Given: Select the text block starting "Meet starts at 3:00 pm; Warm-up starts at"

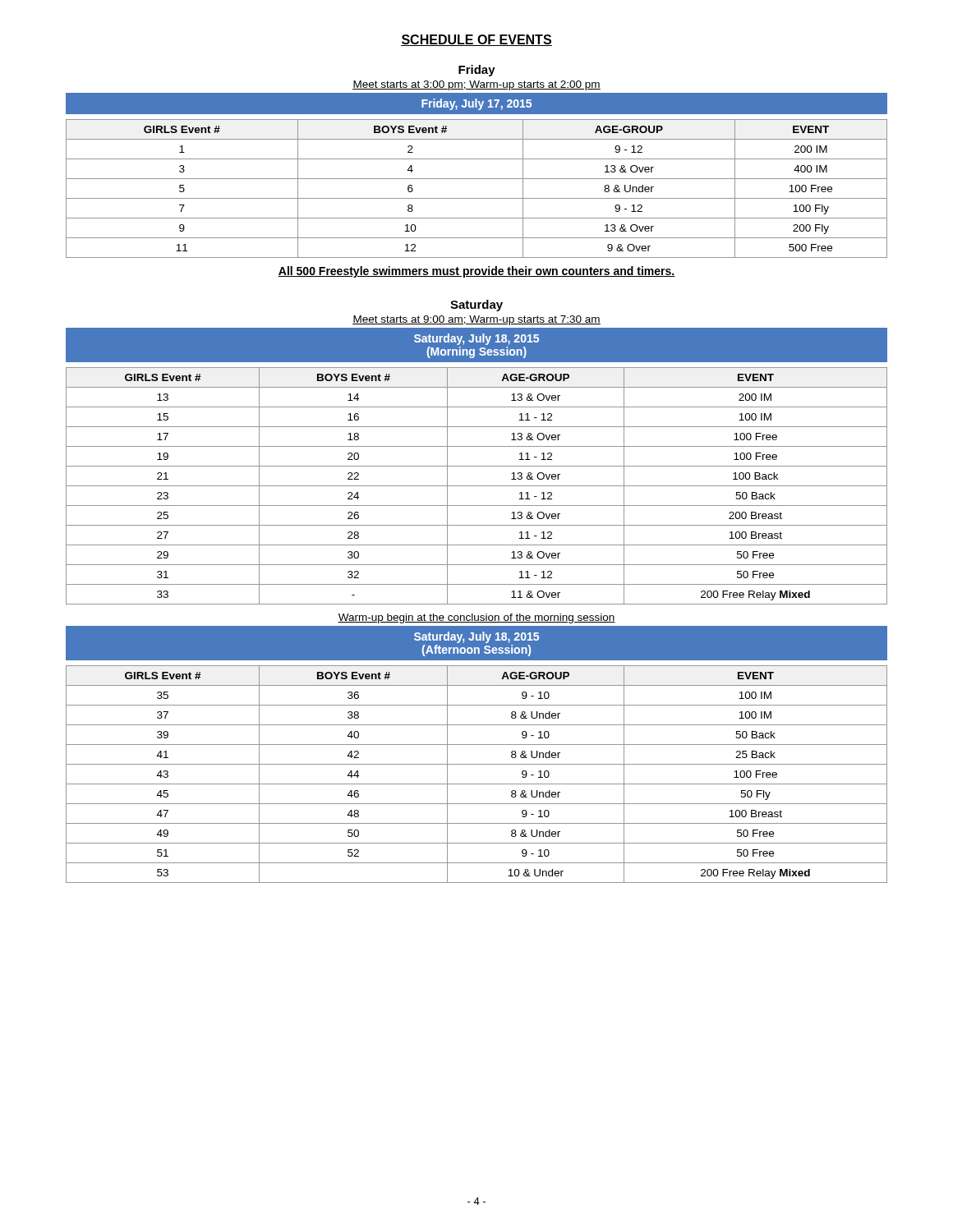Looking at the screenshot, I should point(476,84).
